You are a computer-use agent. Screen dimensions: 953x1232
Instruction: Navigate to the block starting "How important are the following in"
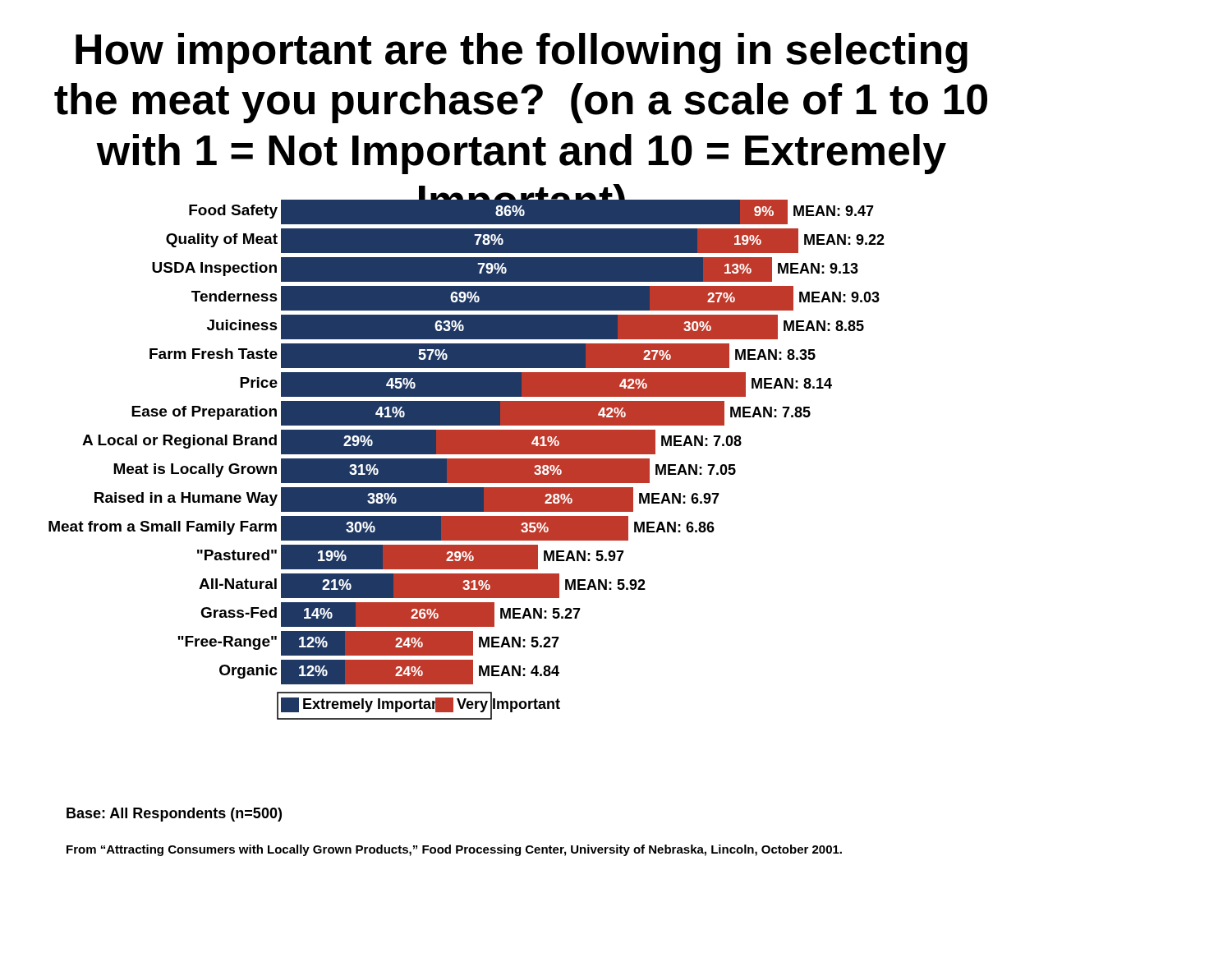click(x=522, y=125)
